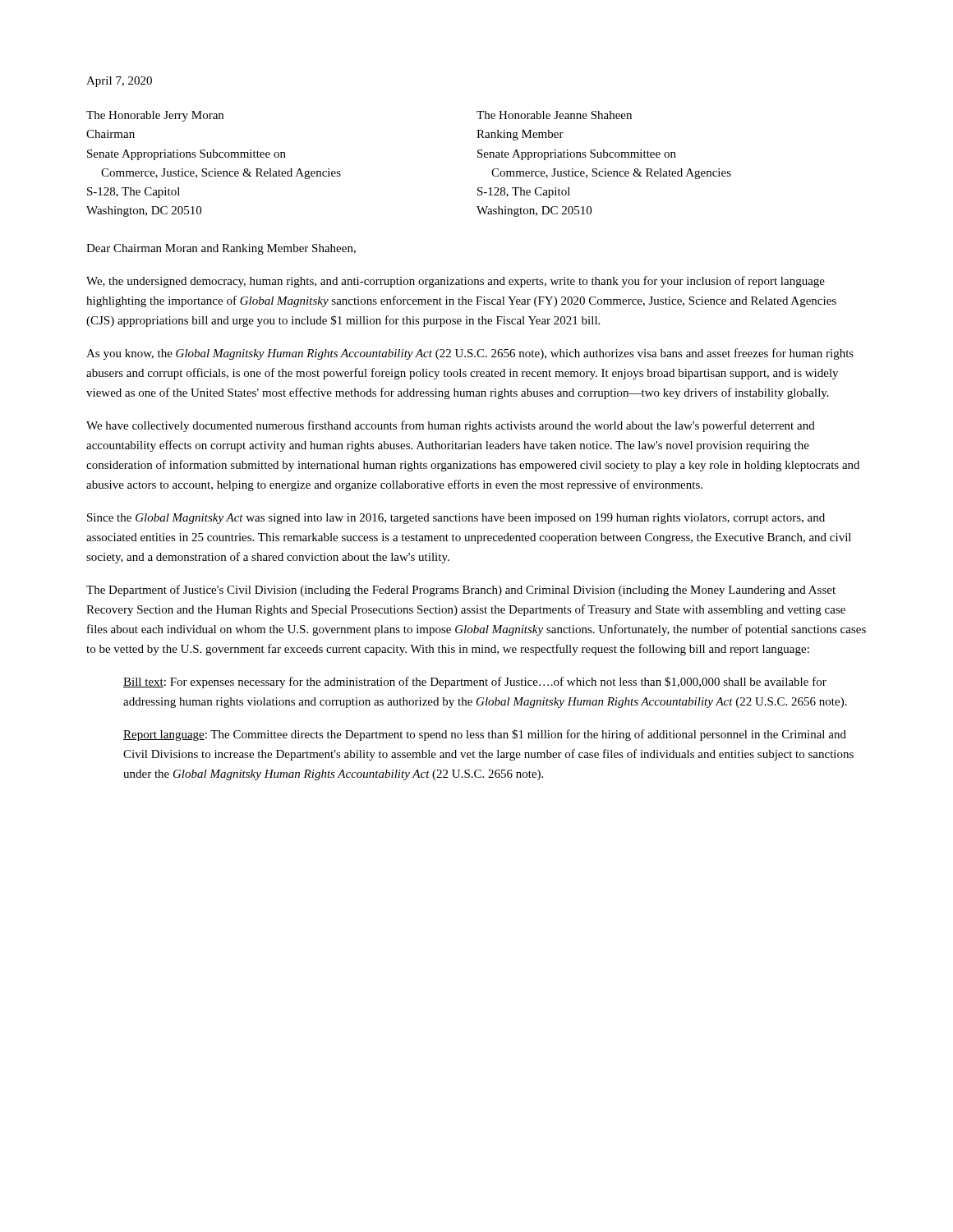This screenshot has height=1232, width=953.
Task: Find the element starting "Report language: The Committee directs the Department"
Action: coord(489,754)
